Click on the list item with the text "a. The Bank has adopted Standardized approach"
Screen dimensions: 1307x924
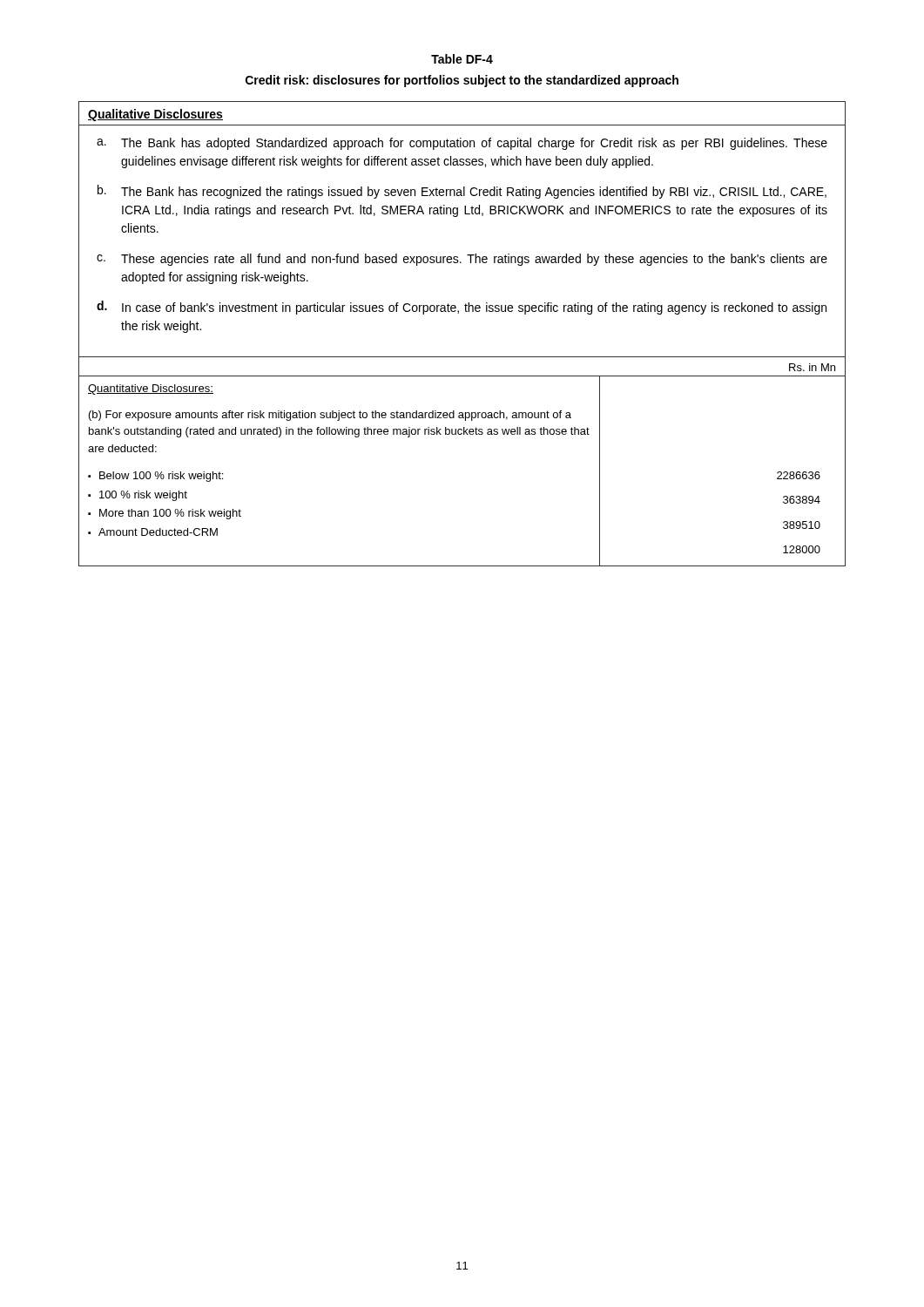(x=462, y=153)
